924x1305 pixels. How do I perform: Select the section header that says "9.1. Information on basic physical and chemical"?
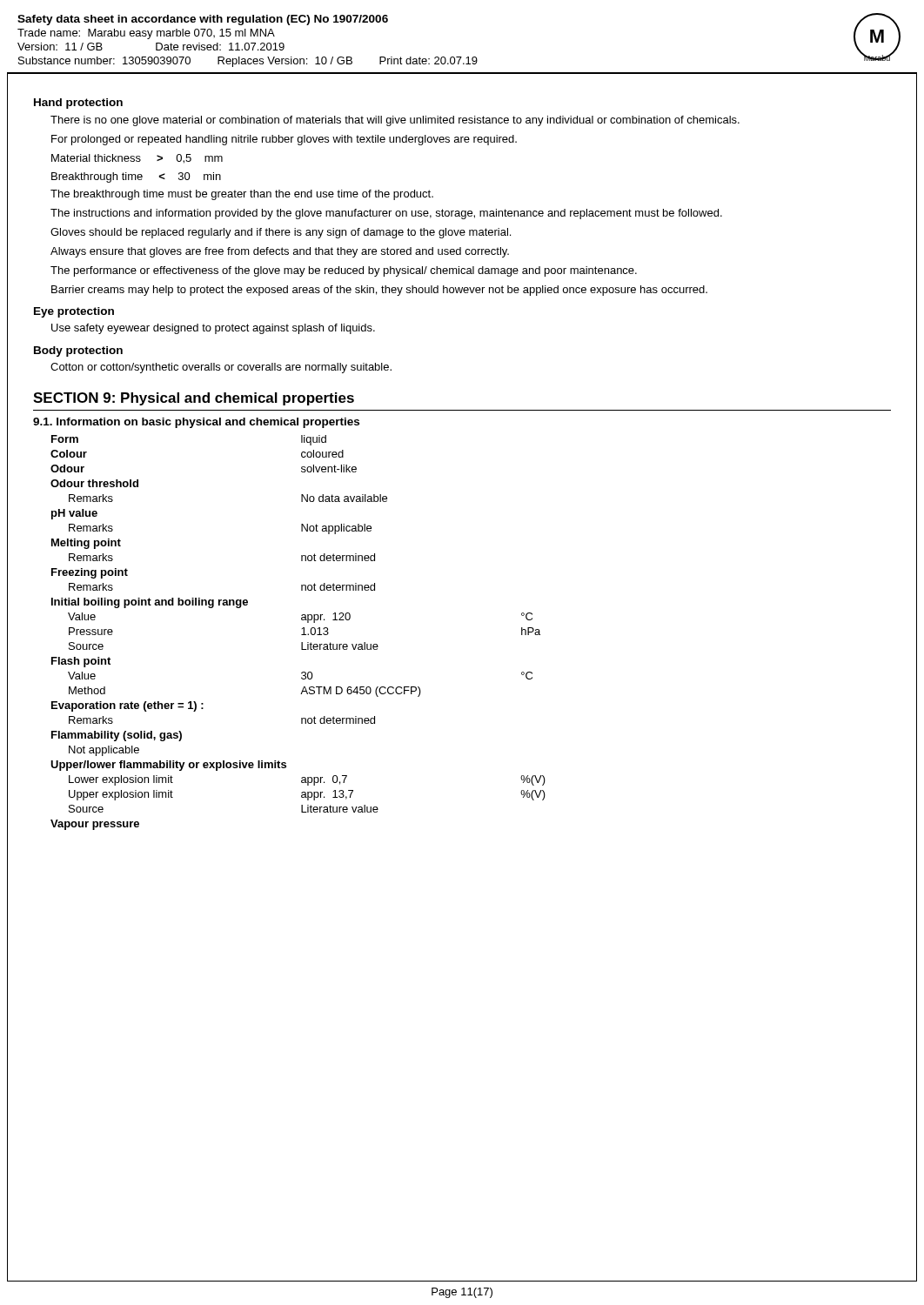(197, 422)
